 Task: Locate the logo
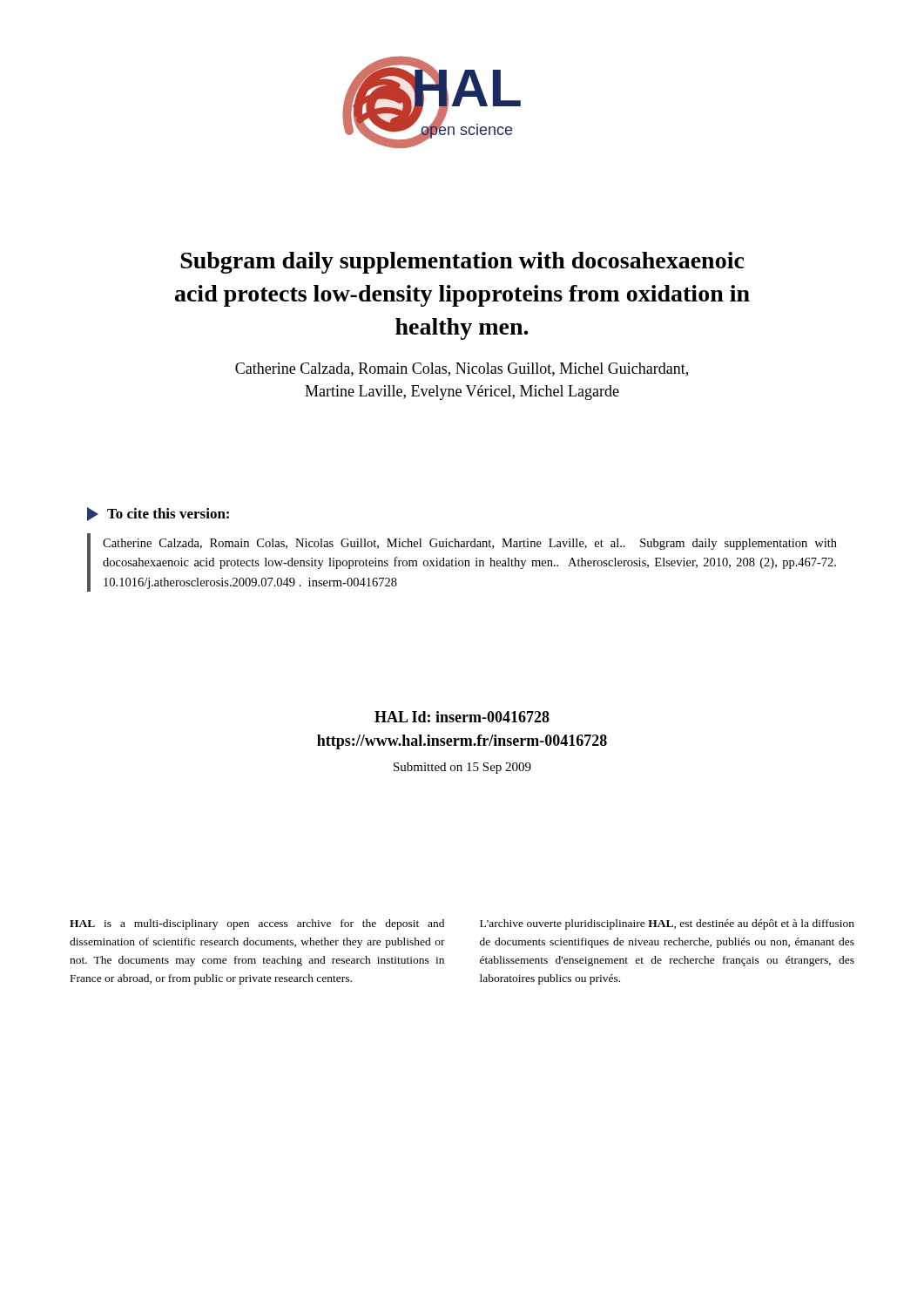[462, 115]
